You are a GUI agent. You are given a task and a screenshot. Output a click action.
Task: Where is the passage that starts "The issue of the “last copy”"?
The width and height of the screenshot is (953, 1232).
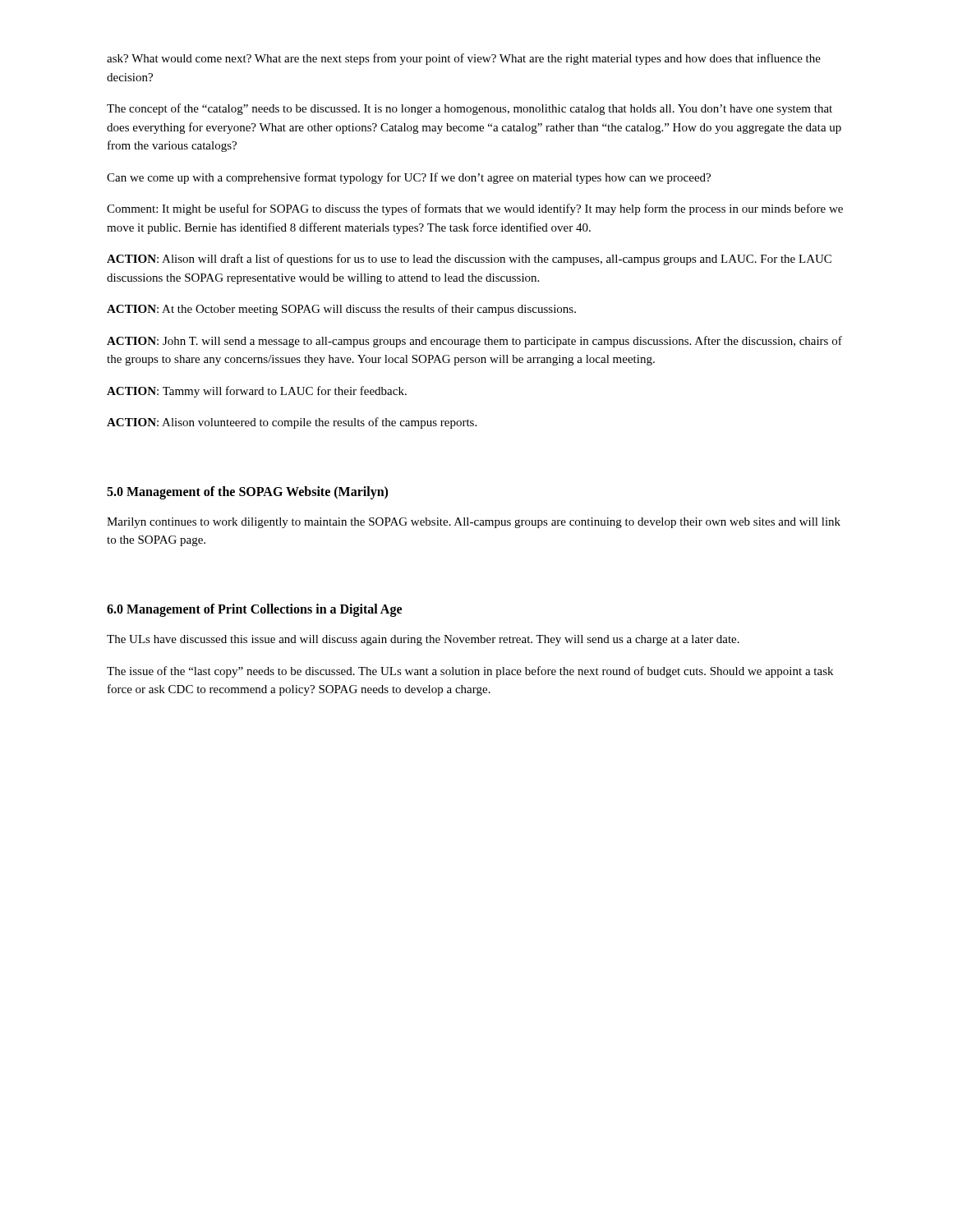pos(470,680)
